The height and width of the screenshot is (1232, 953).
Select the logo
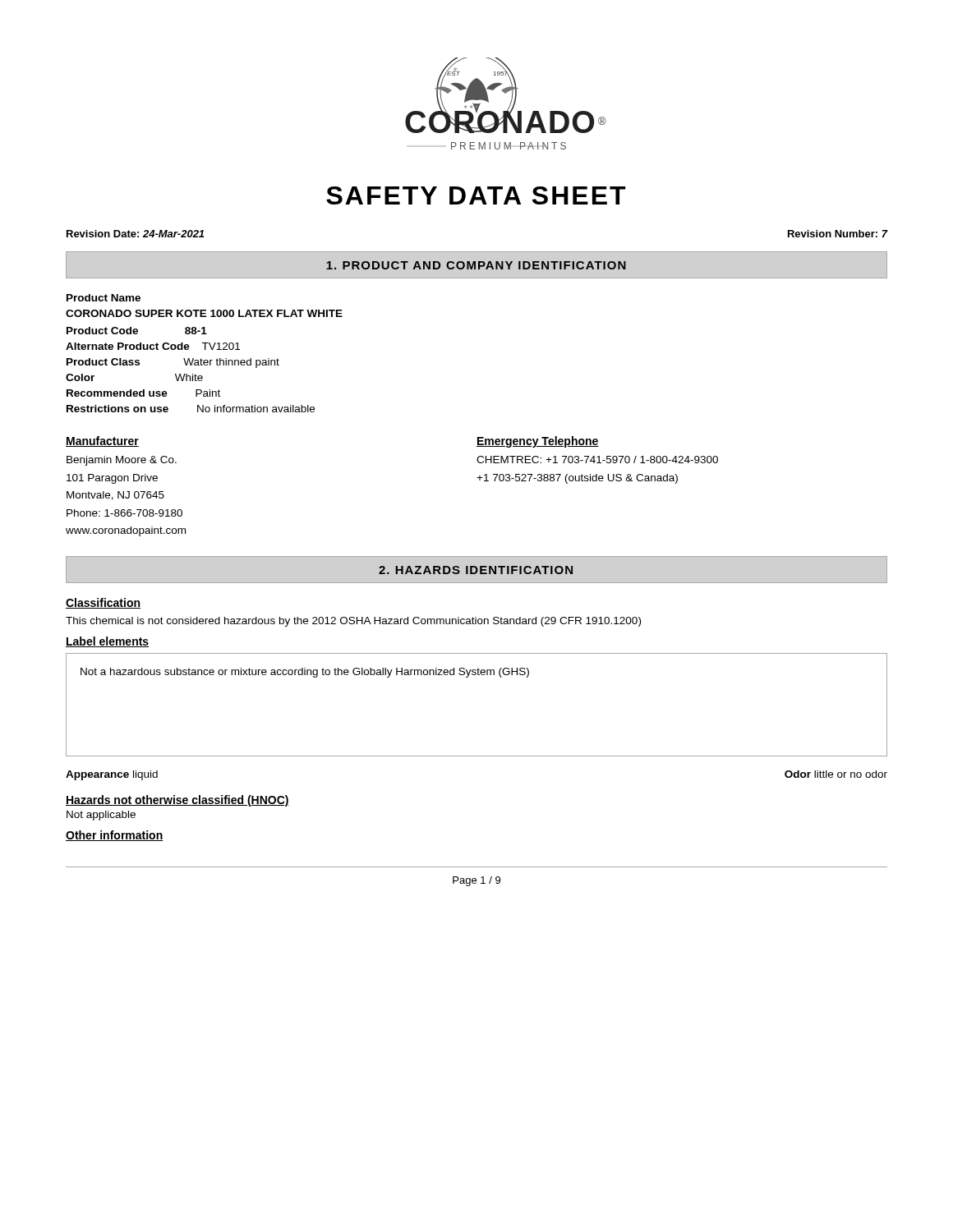[476, 99]
